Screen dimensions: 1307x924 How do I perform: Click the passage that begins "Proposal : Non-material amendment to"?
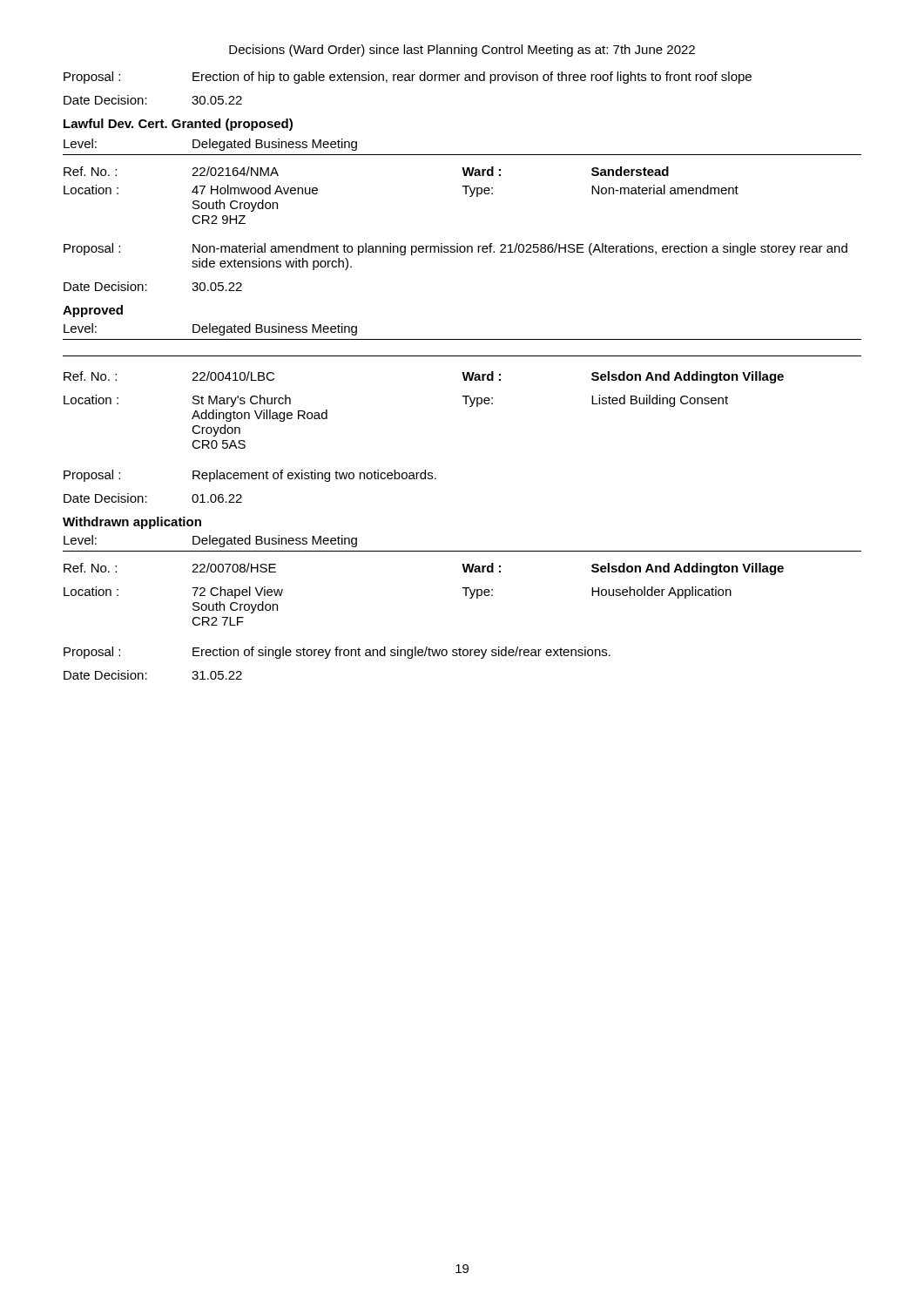(x=462, y=255)
